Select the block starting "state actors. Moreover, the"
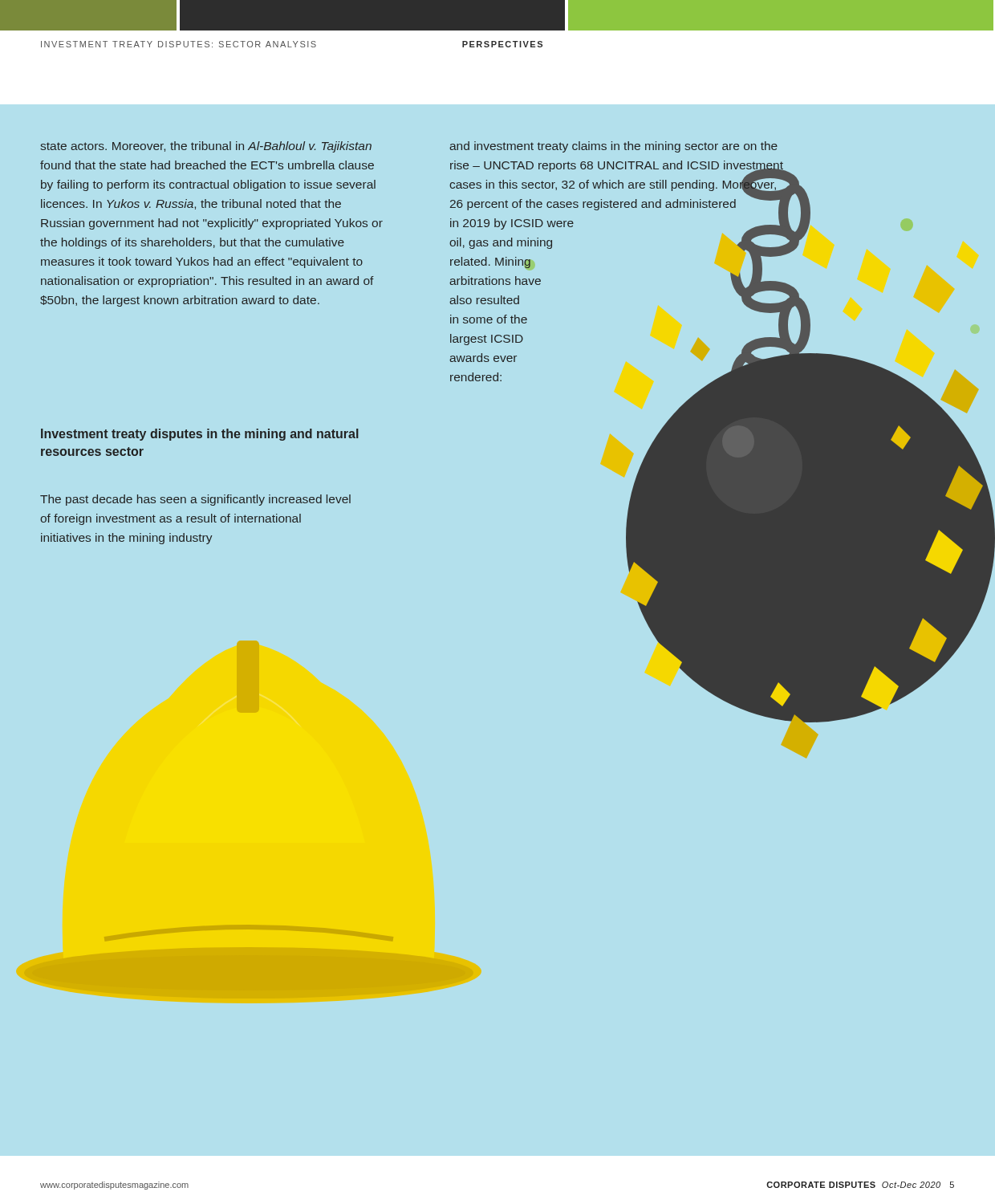 coord(213,223)
